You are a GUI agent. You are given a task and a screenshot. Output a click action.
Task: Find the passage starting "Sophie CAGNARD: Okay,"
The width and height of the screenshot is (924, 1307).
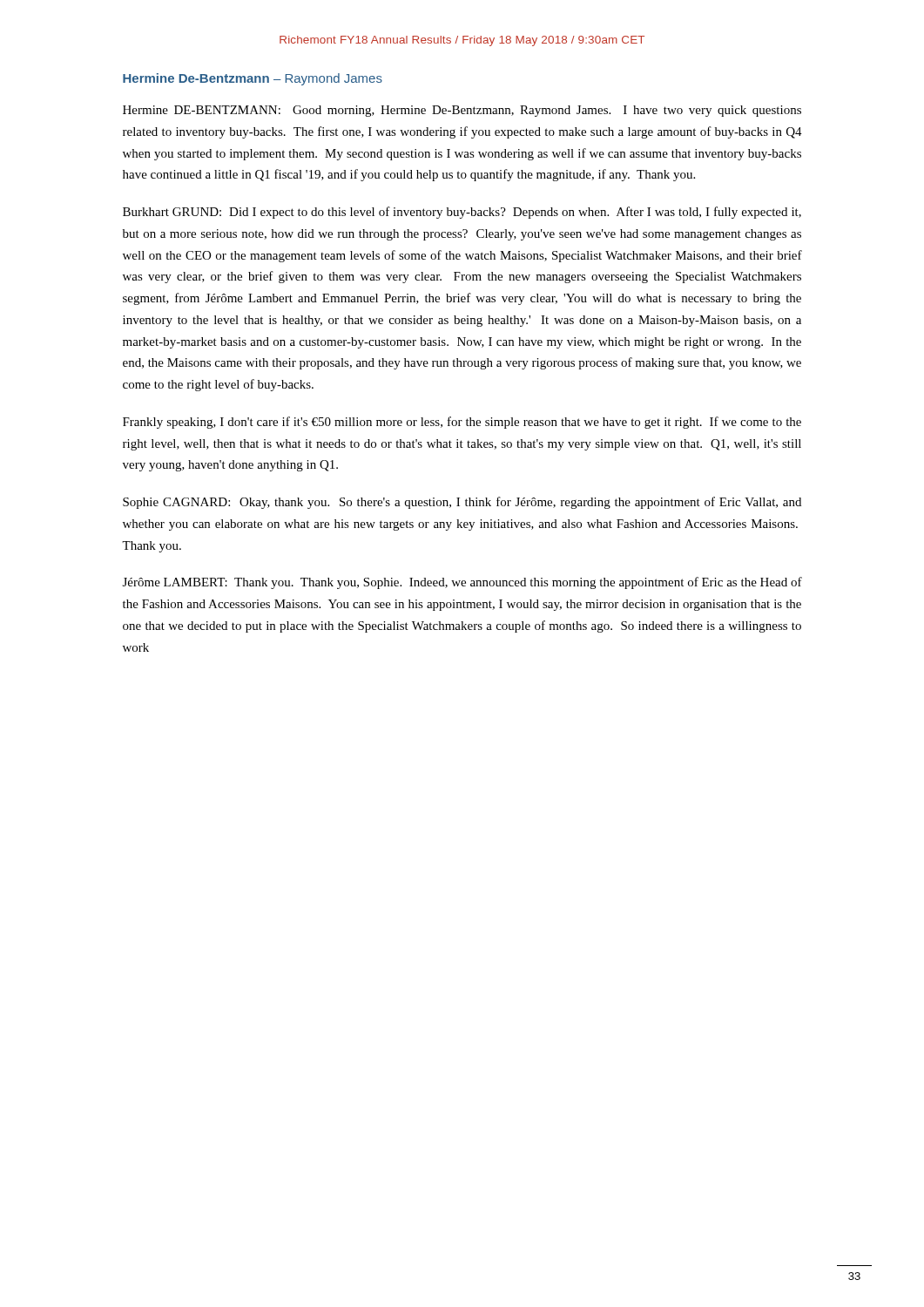462,523
